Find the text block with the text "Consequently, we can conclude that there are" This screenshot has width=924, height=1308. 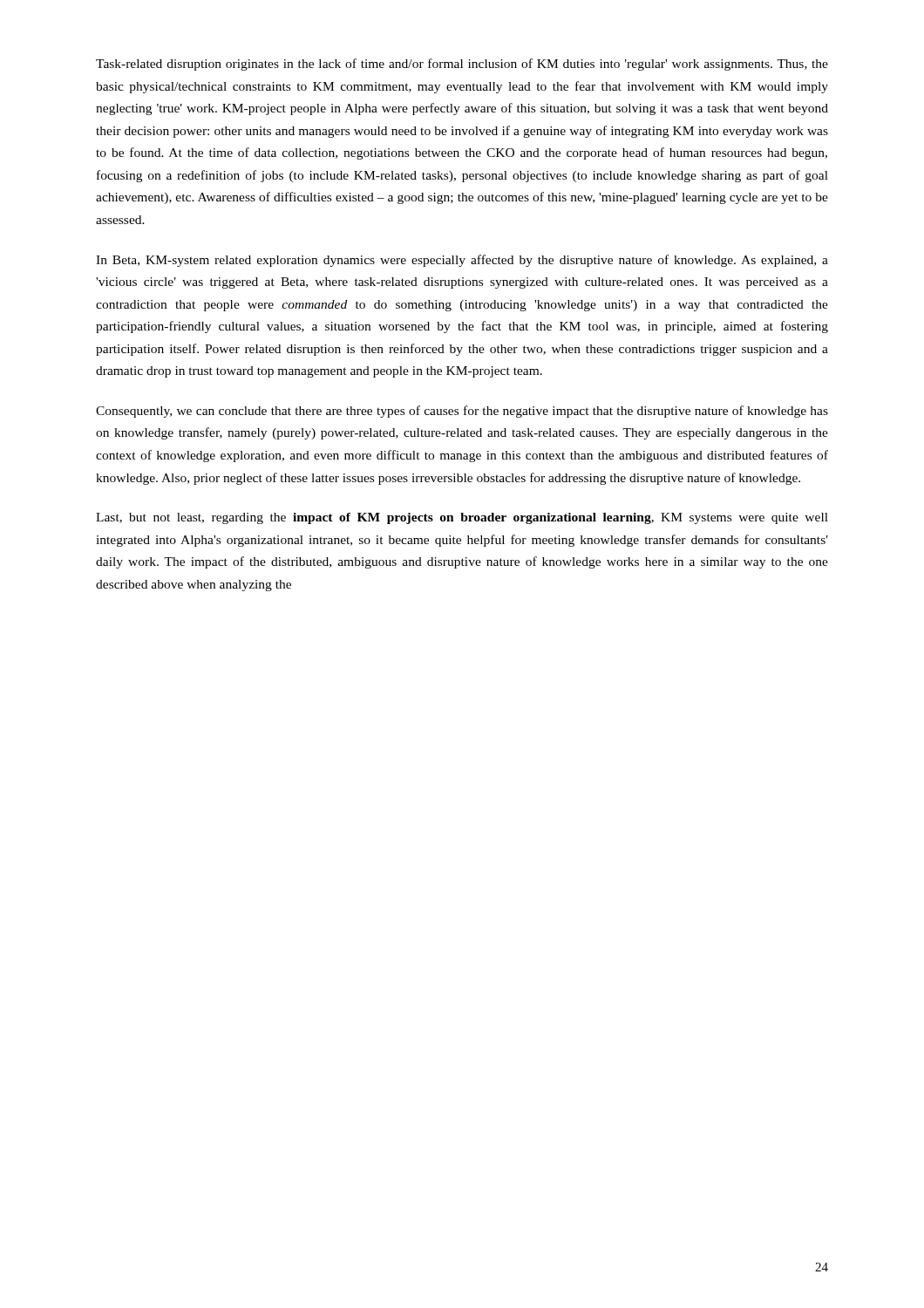click(x=462, y=444)
